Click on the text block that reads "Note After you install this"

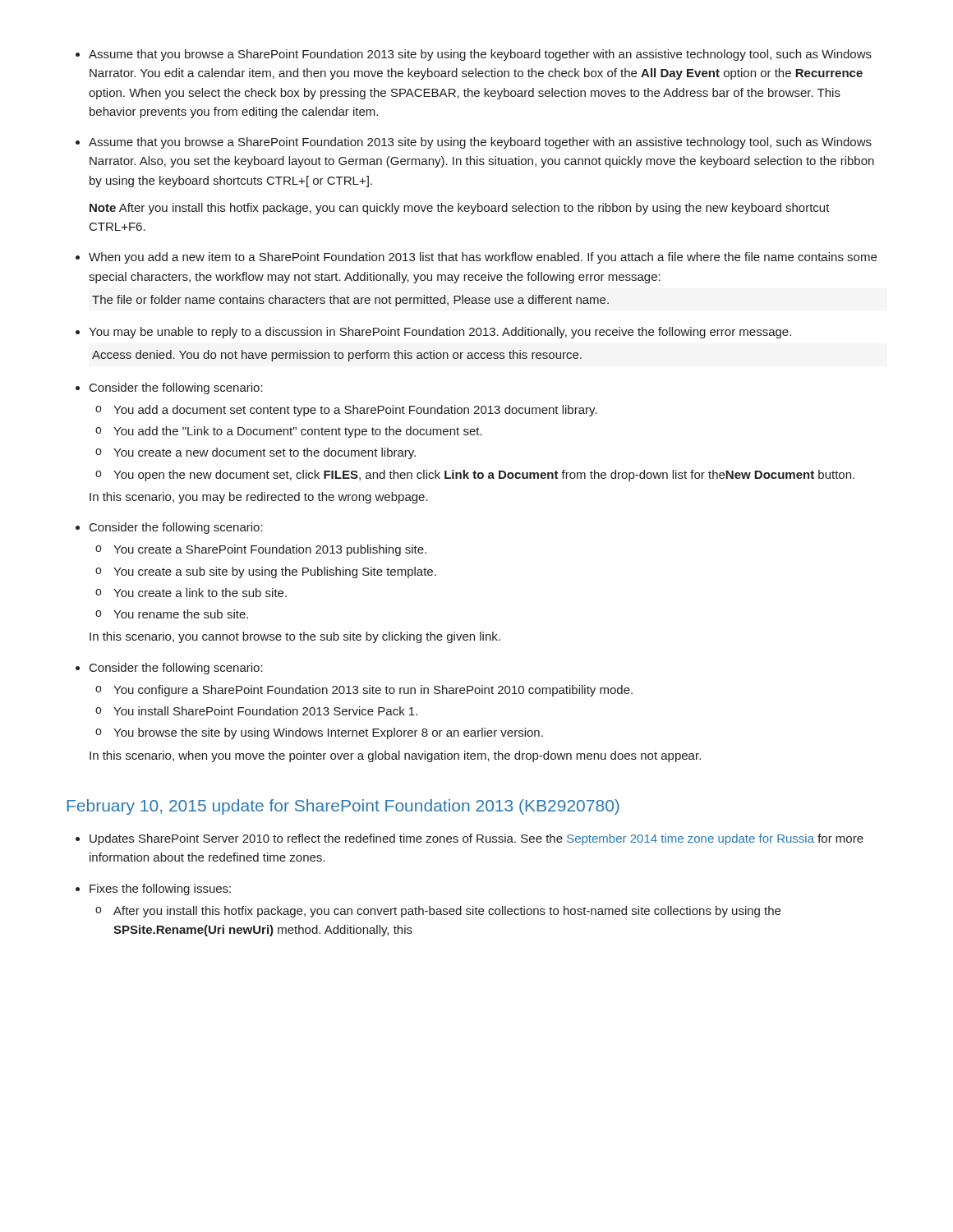(459, 217)
